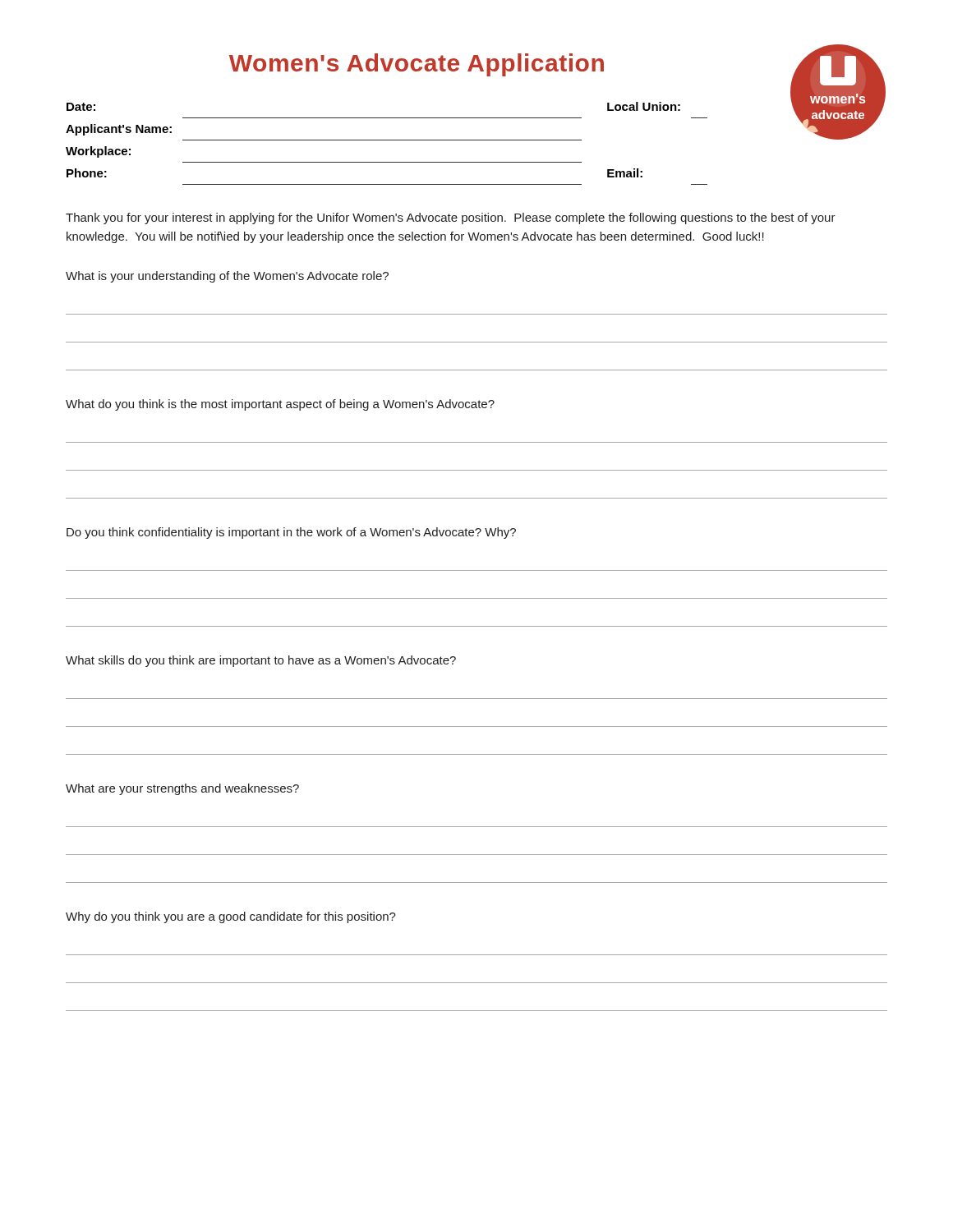Select the text block with the text "Why do you think"
Viewport: 953px width, 1232px height.
231,916
